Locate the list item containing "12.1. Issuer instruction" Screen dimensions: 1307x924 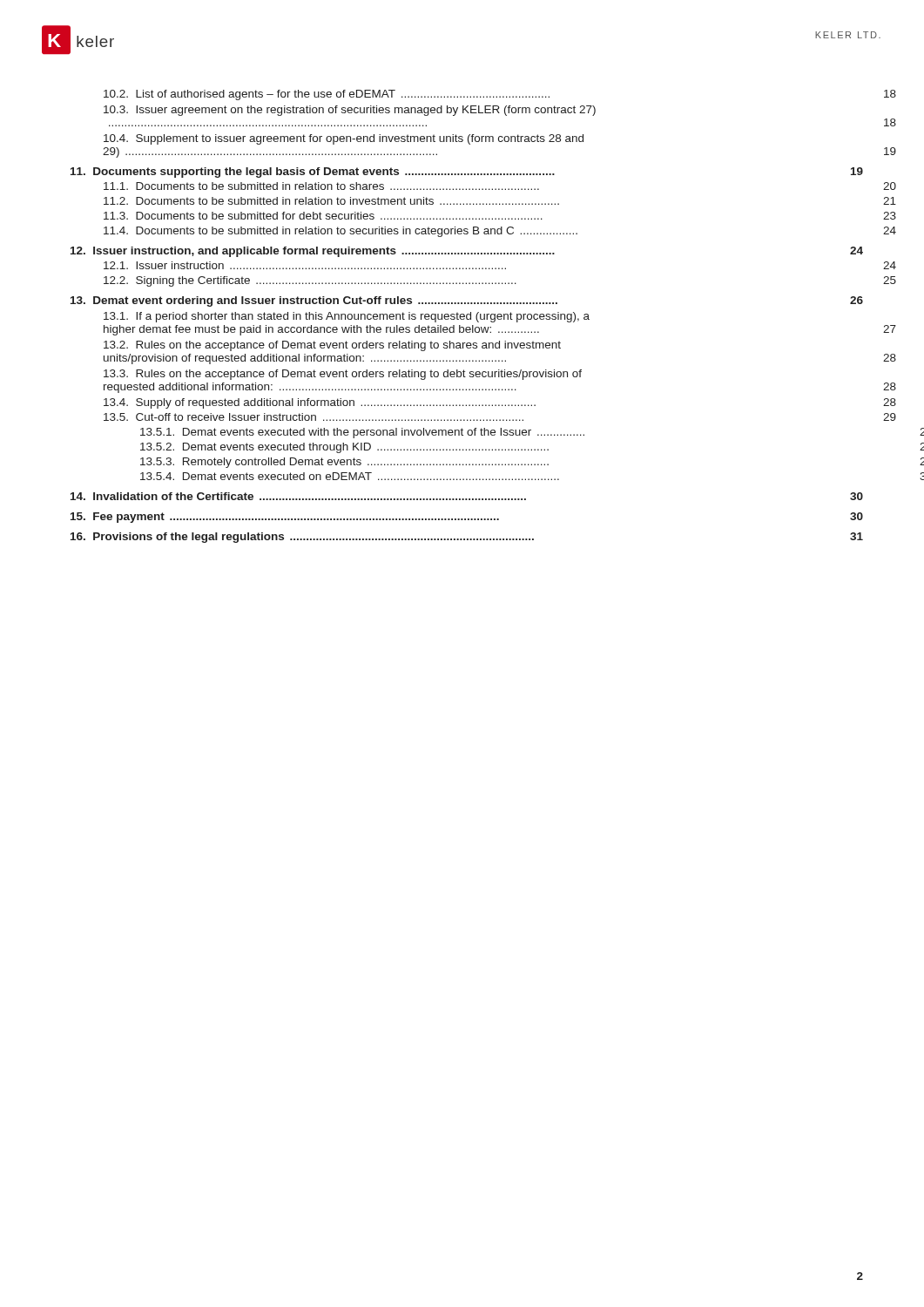point(483,265)
